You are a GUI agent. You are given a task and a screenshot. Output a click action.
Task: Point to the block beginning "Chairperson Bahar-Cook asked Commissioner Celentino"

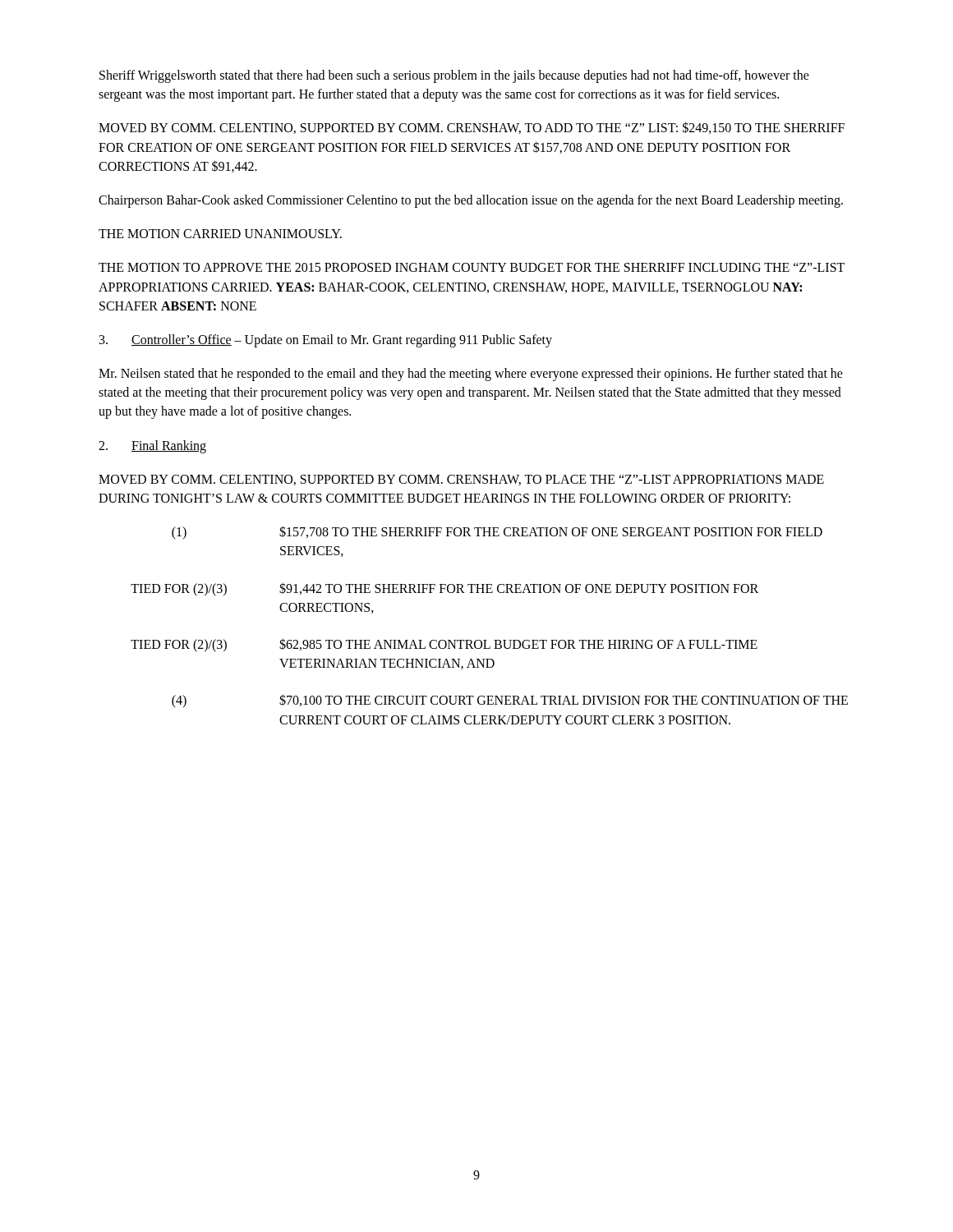point(471,200)
